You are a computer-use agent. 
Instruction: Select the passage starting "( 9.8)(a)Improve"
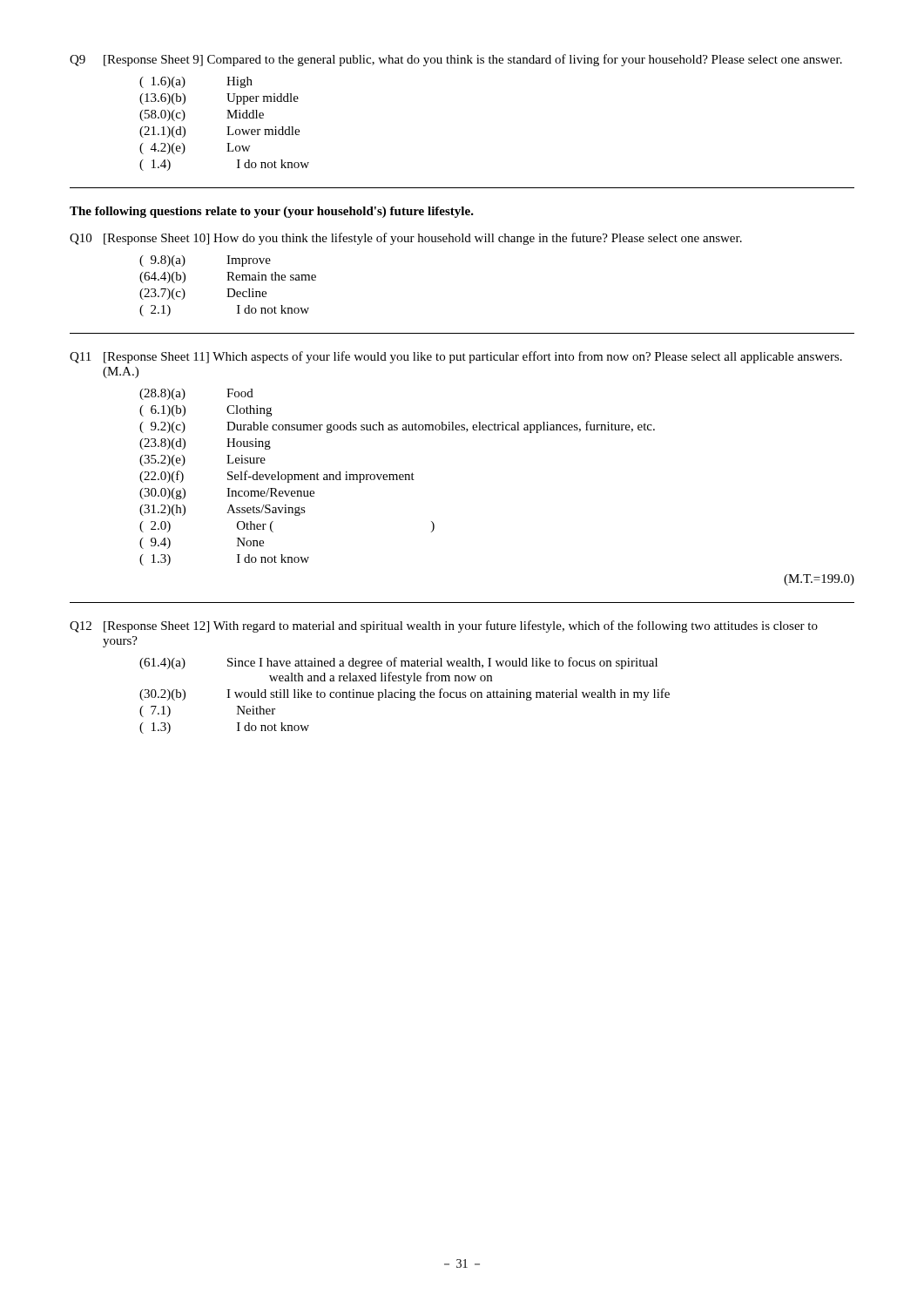coord(163,259)
